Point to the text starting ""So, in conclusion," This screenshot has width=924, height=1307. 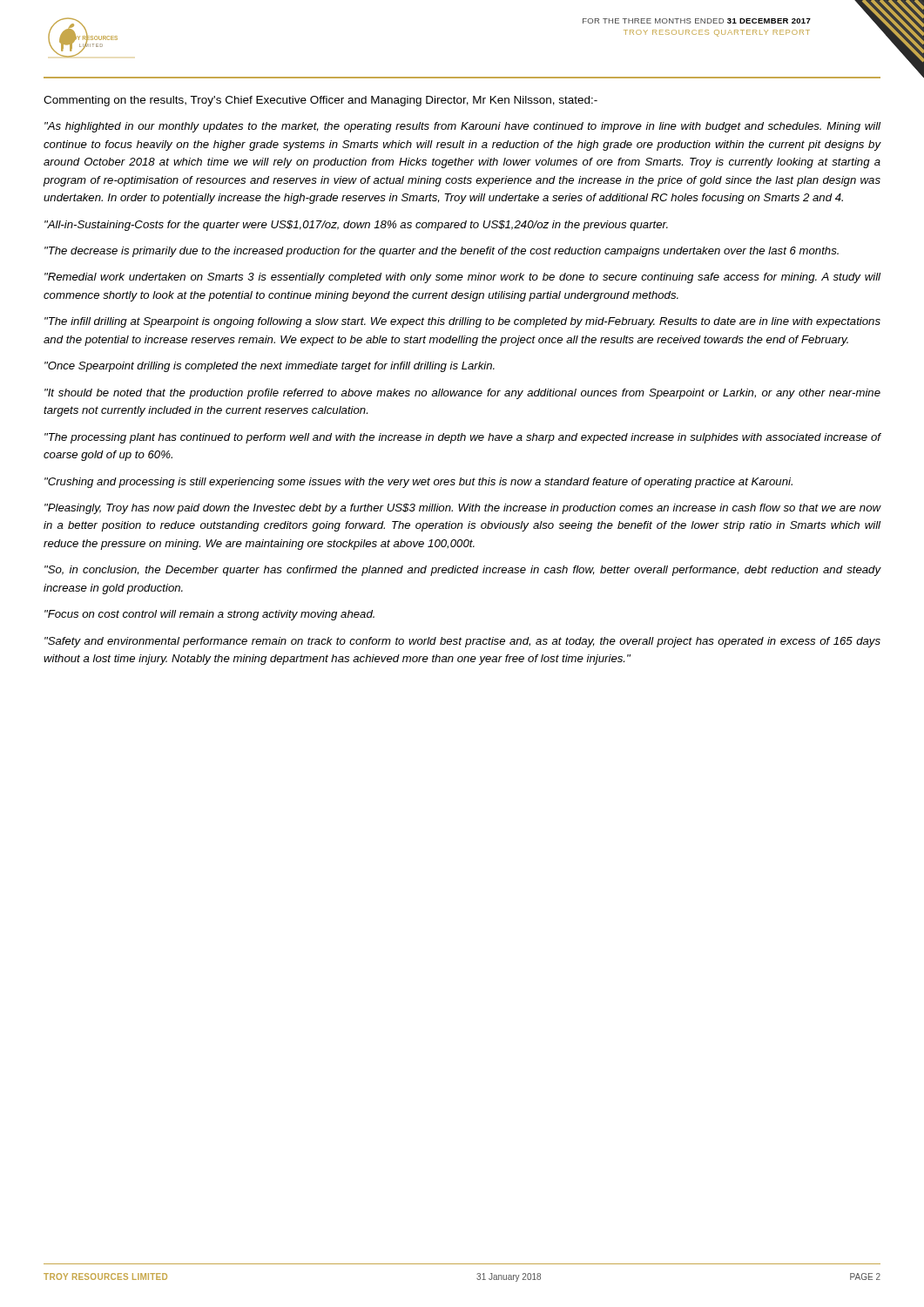click(462, 579)
